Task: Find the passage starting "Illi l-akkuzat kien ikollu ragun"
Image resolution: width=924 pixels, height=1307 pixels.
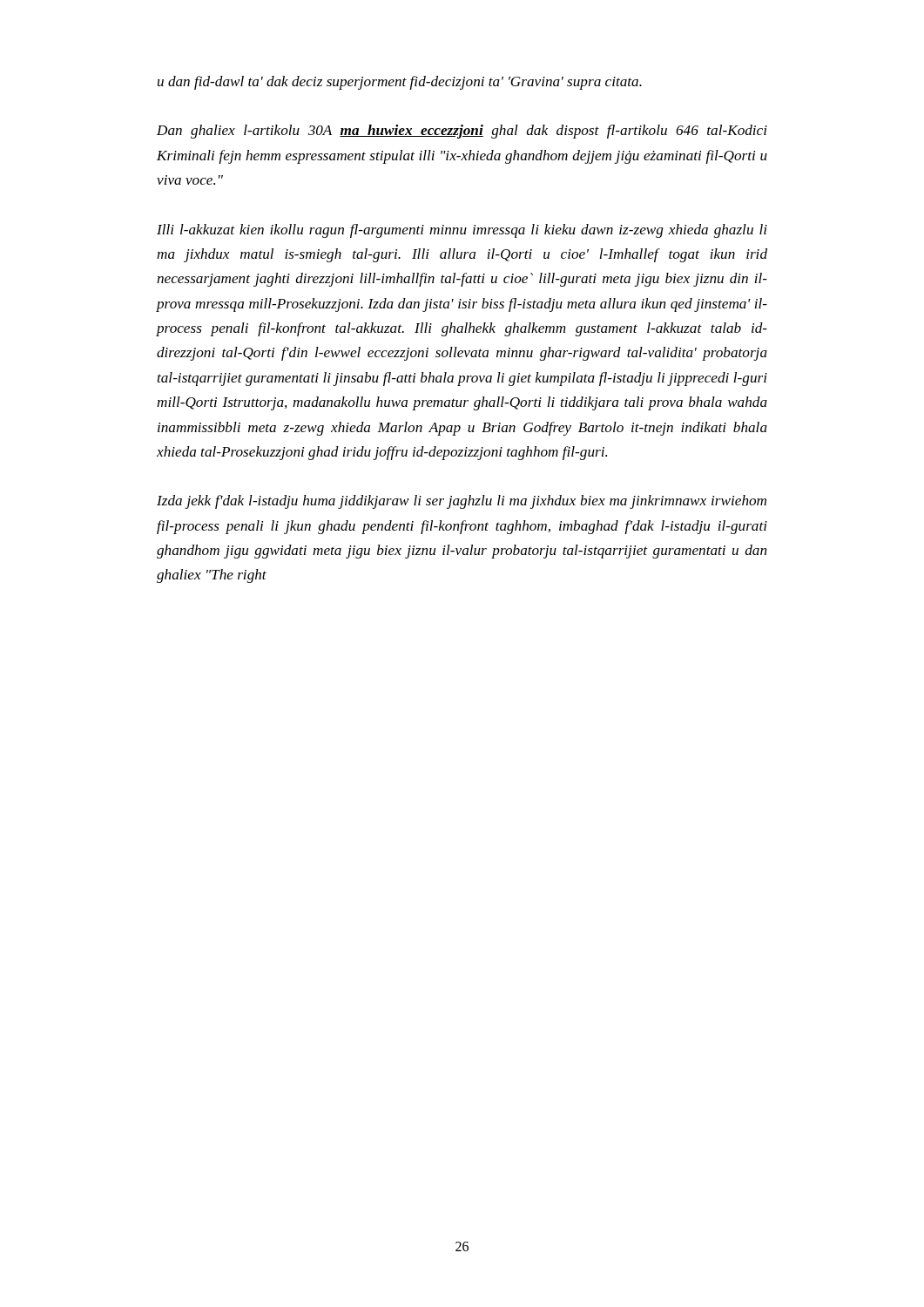Action: (x=462, y=340)
